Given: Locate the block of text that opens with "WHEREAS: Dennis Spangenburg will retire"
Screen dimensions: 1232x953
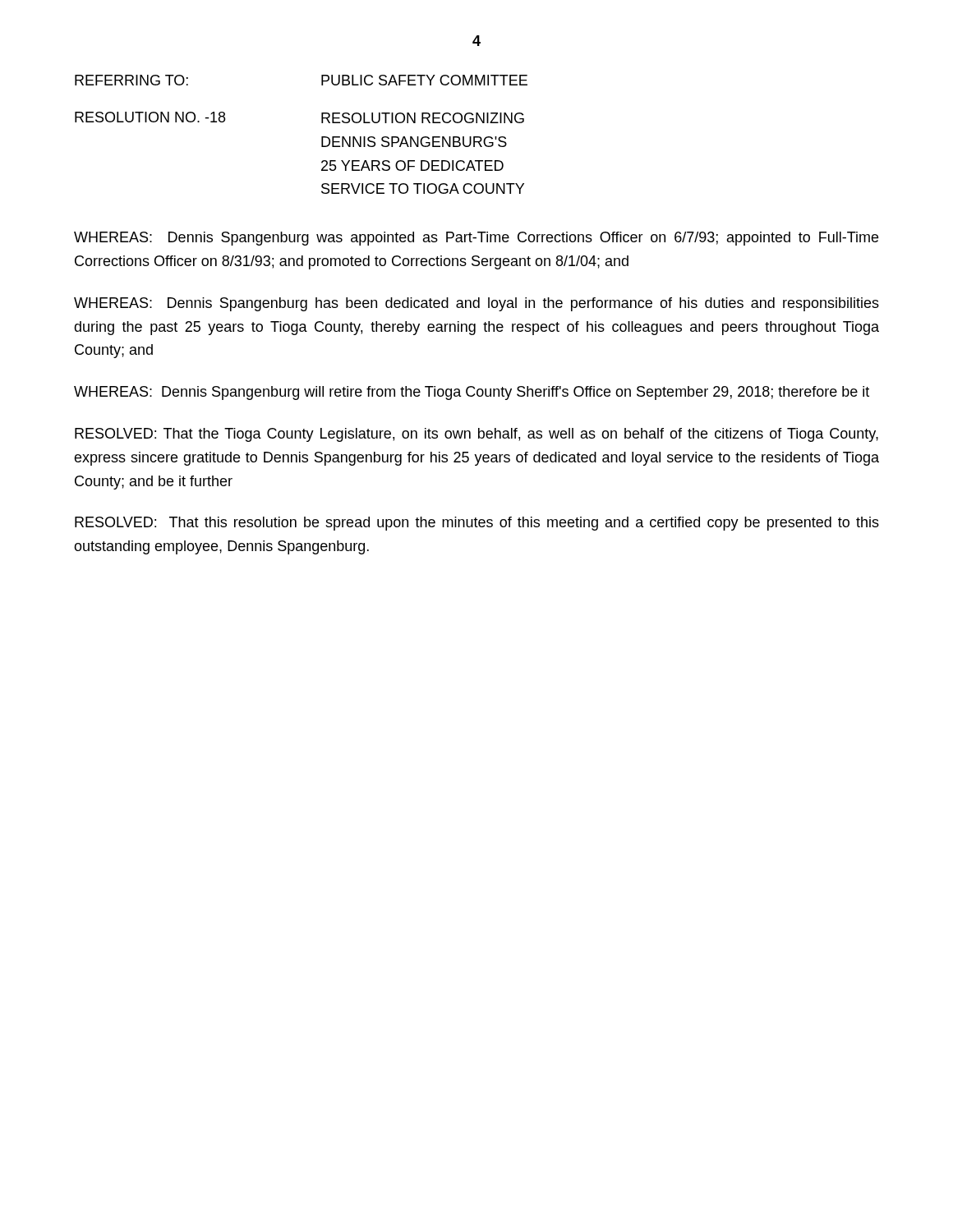Looking at the screenshot, I should click(472, 392).
